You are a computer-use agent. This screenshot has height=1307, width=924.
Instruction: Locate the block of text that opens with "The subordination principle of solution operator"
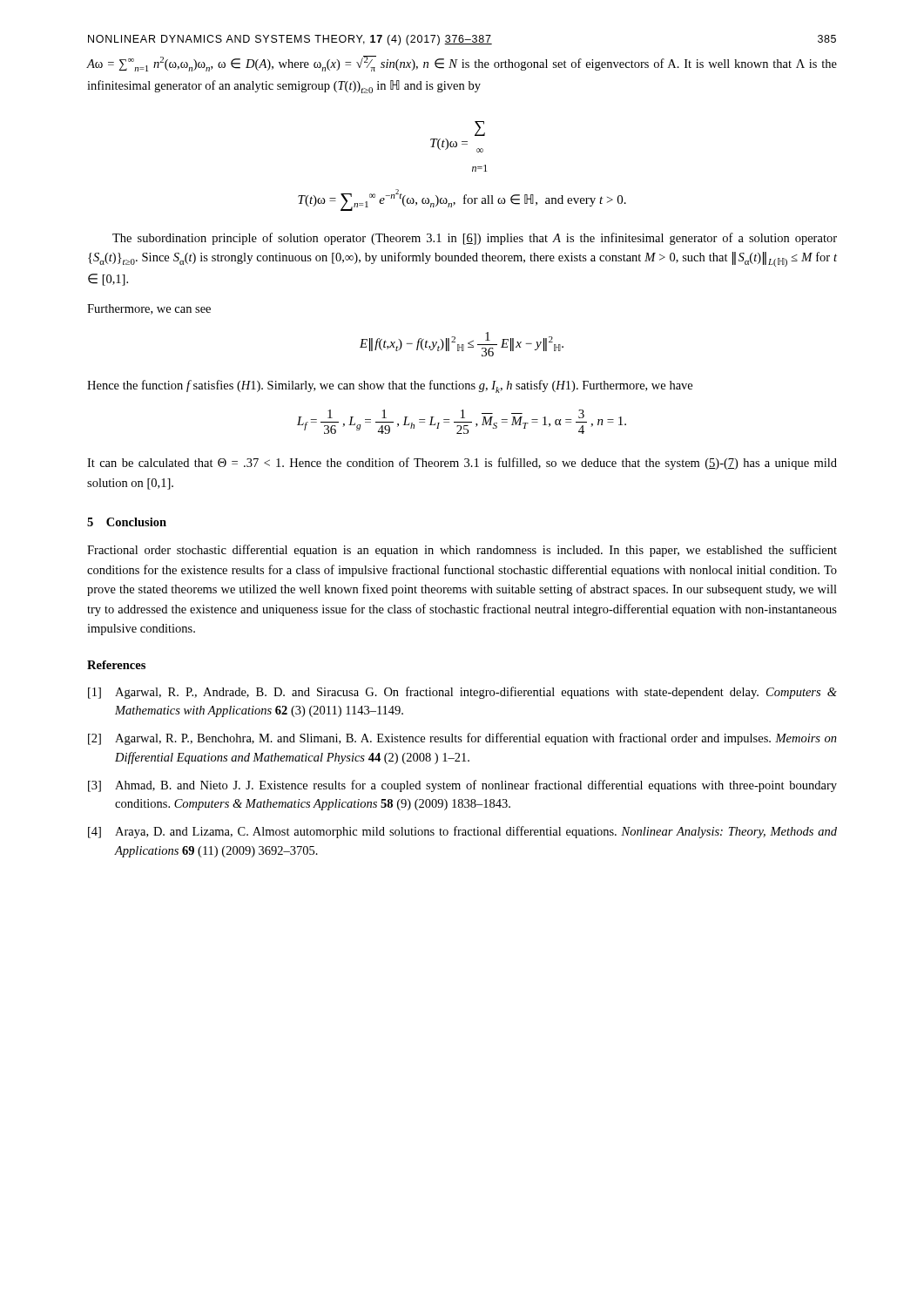[475, 239]
